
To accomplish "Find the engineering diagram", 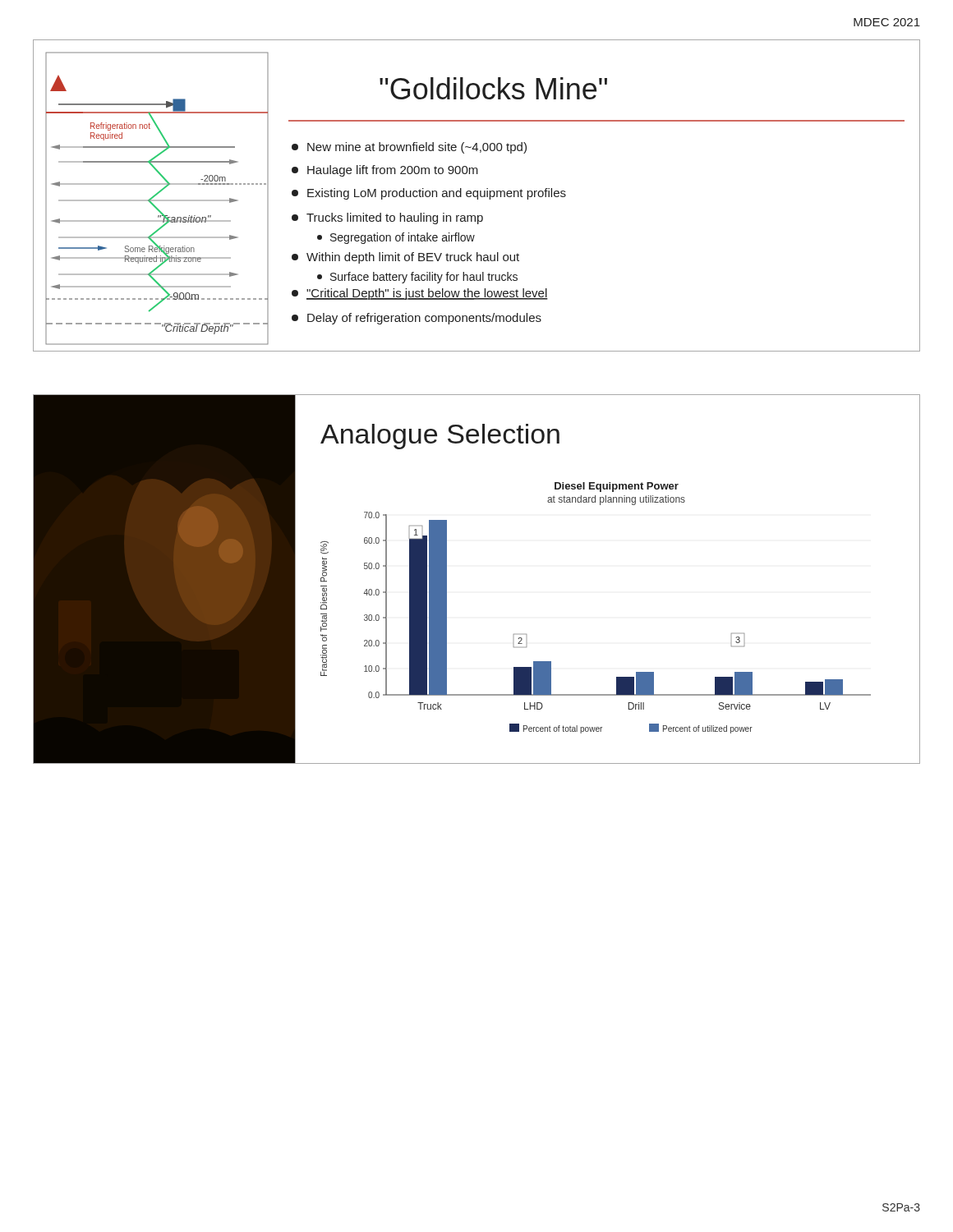I will [476, 195].
